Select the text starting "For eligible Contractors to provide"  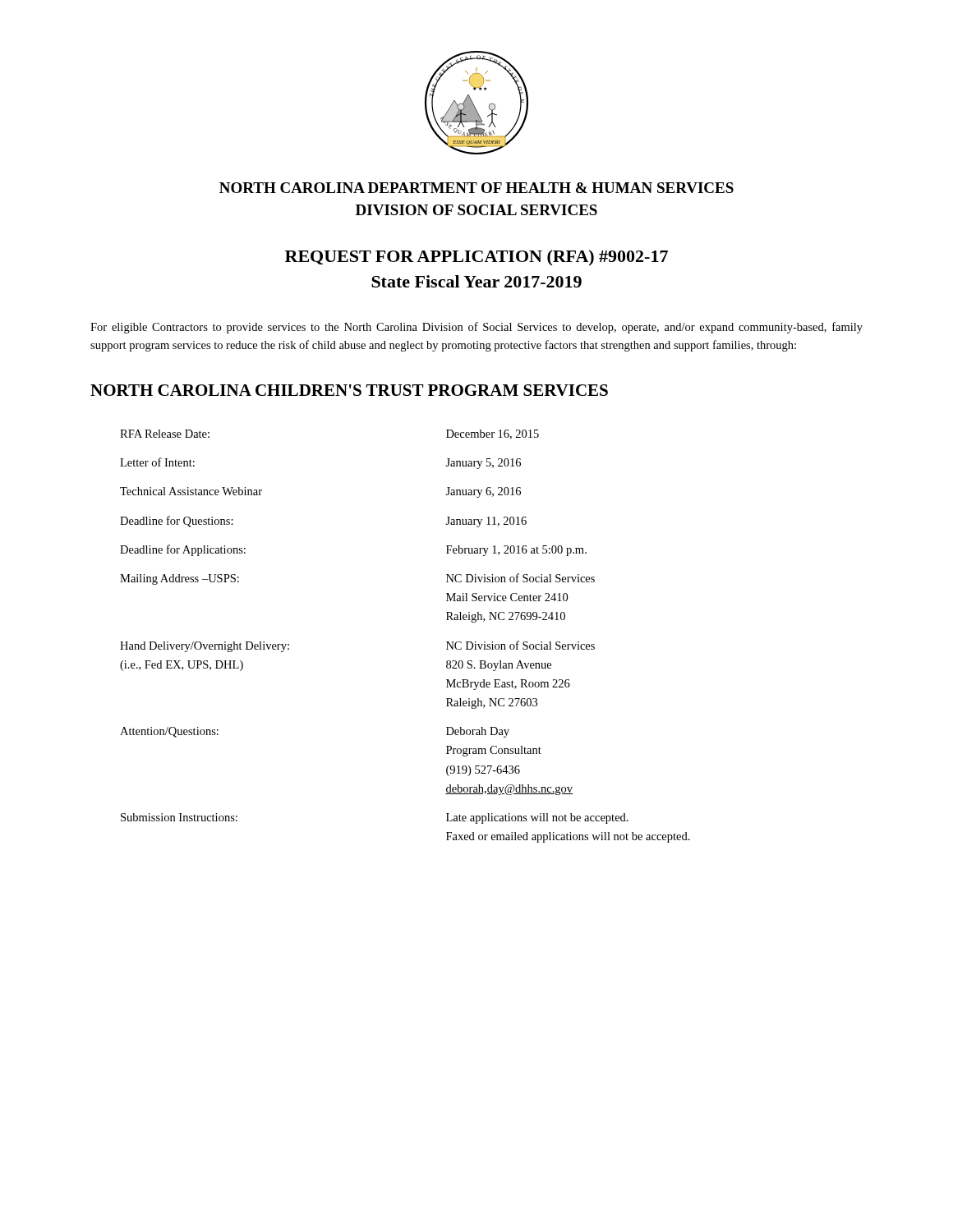(476, 336)
